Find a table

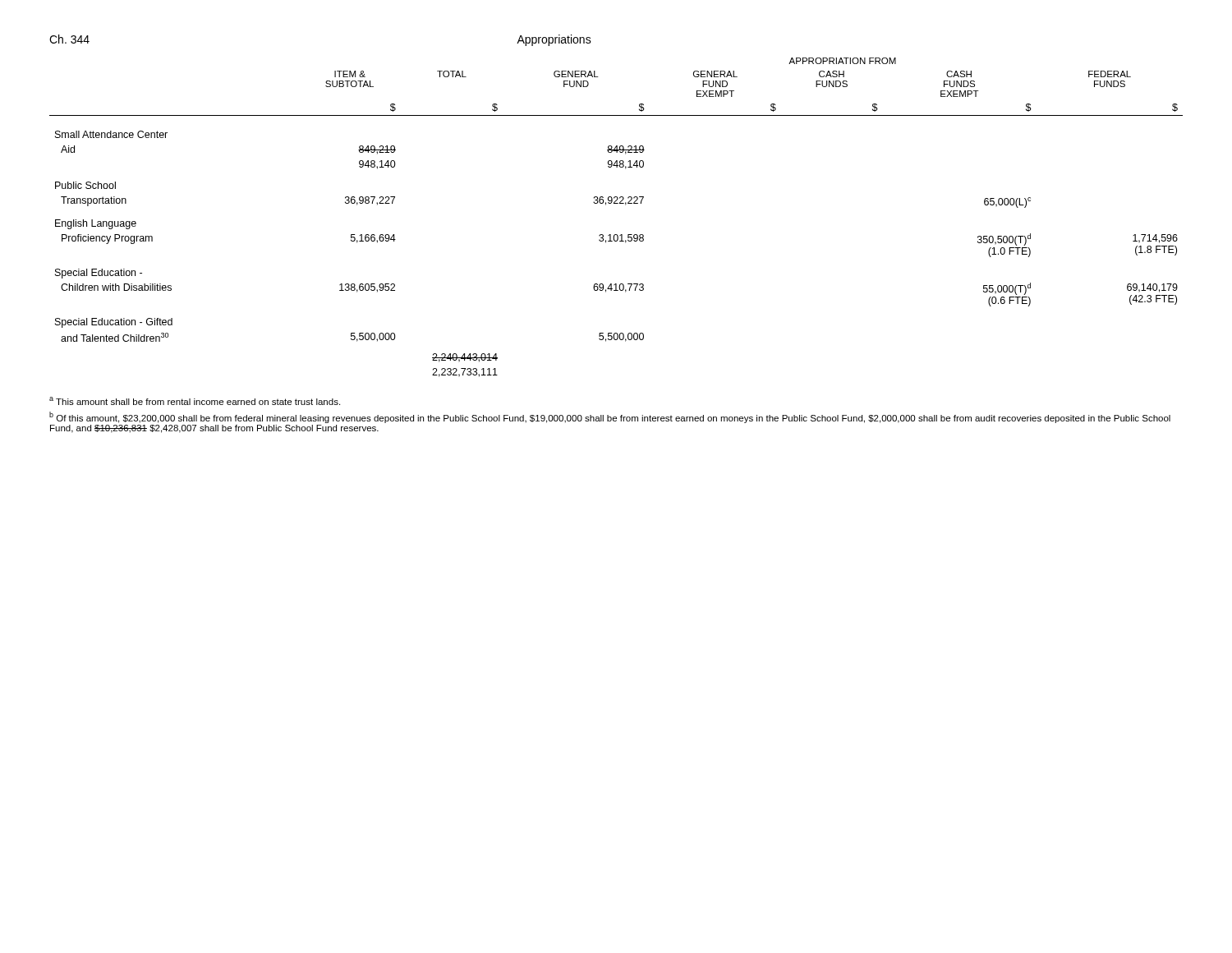point(616,217)
